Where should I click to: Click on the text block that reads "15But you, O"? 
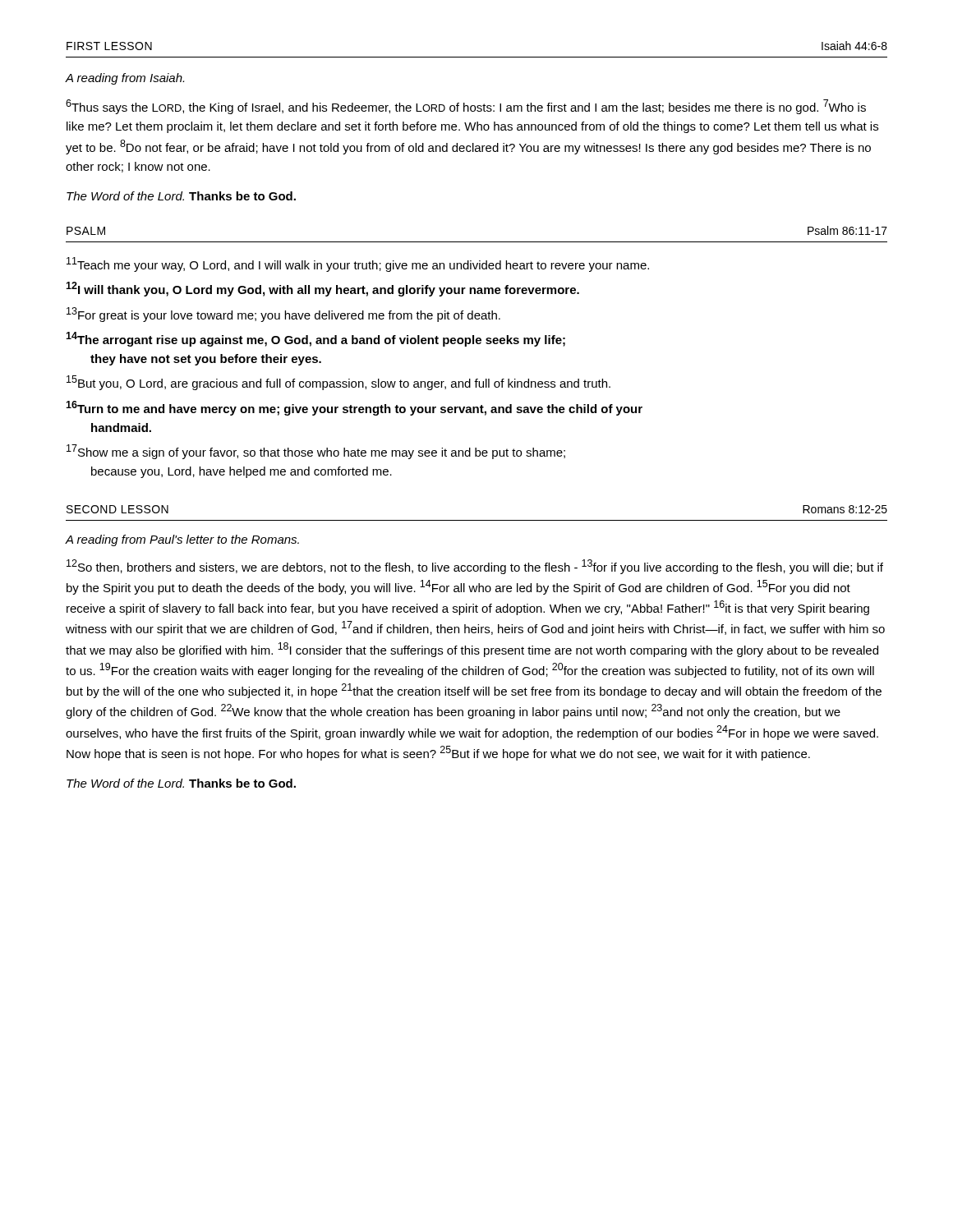(339, 382)
